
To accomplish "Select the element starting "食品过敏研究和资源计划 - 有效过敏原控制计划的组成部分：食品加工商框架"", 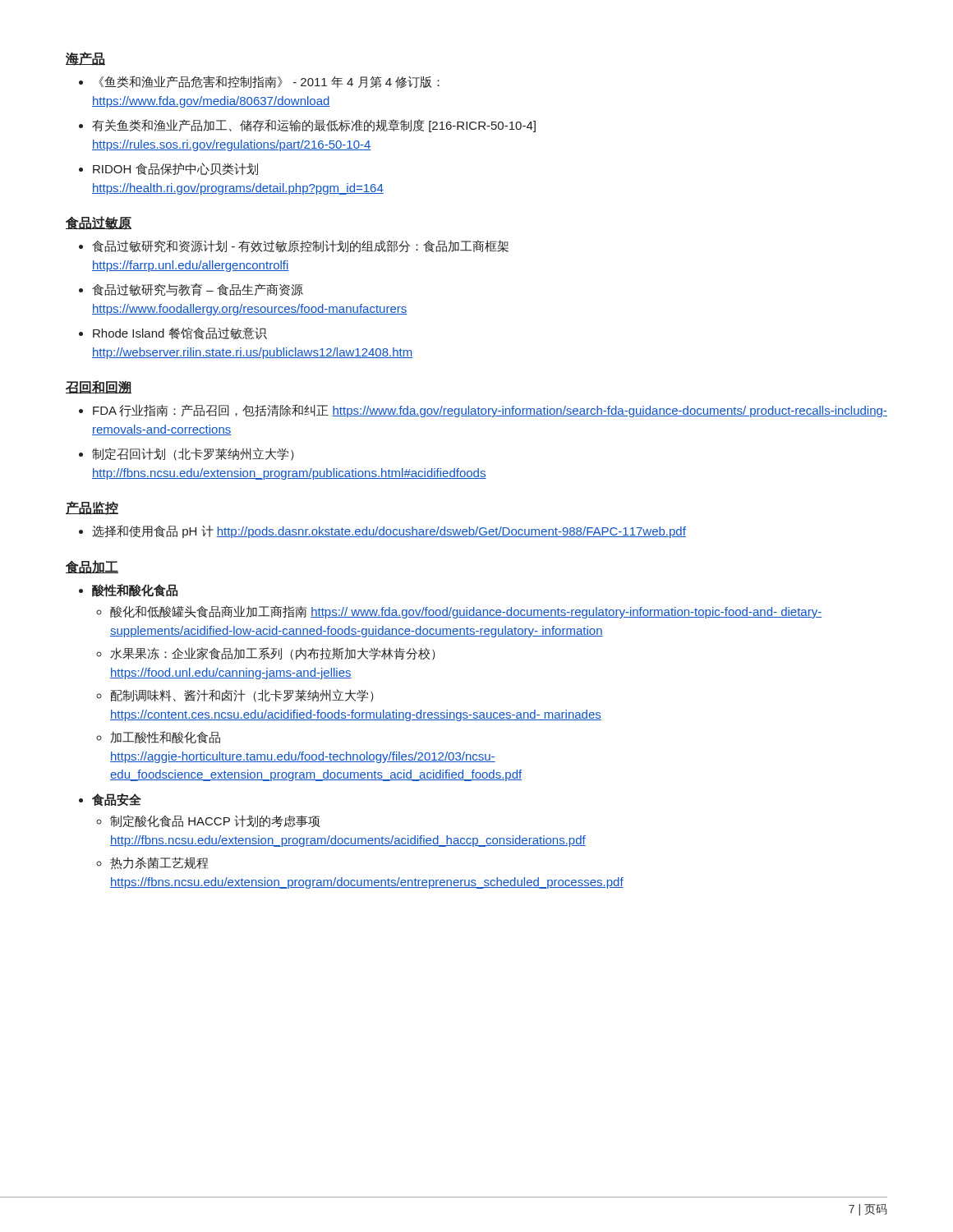I will 294,246.
